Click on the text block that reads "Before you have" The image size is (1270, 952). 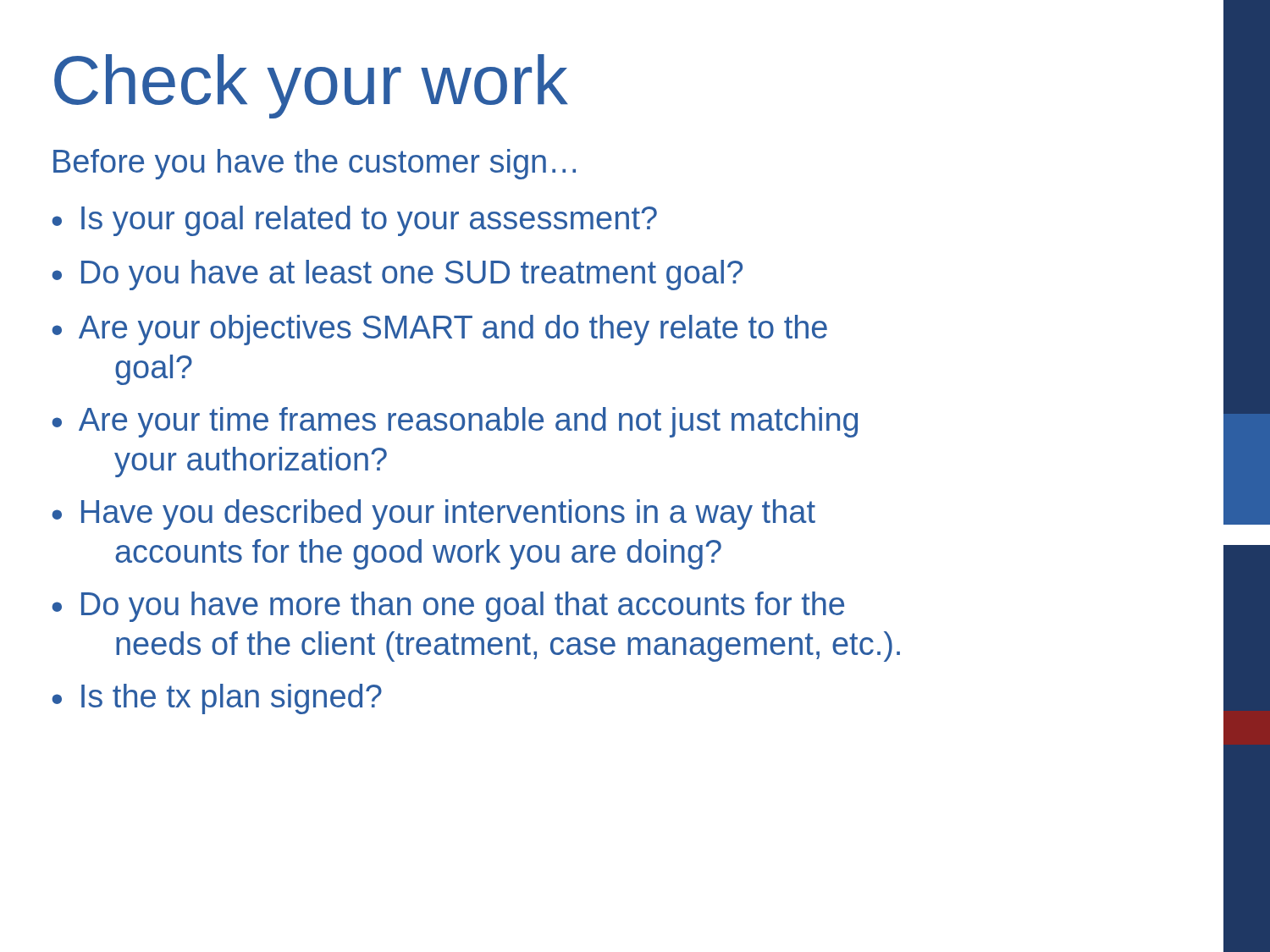tap(315, 164)
